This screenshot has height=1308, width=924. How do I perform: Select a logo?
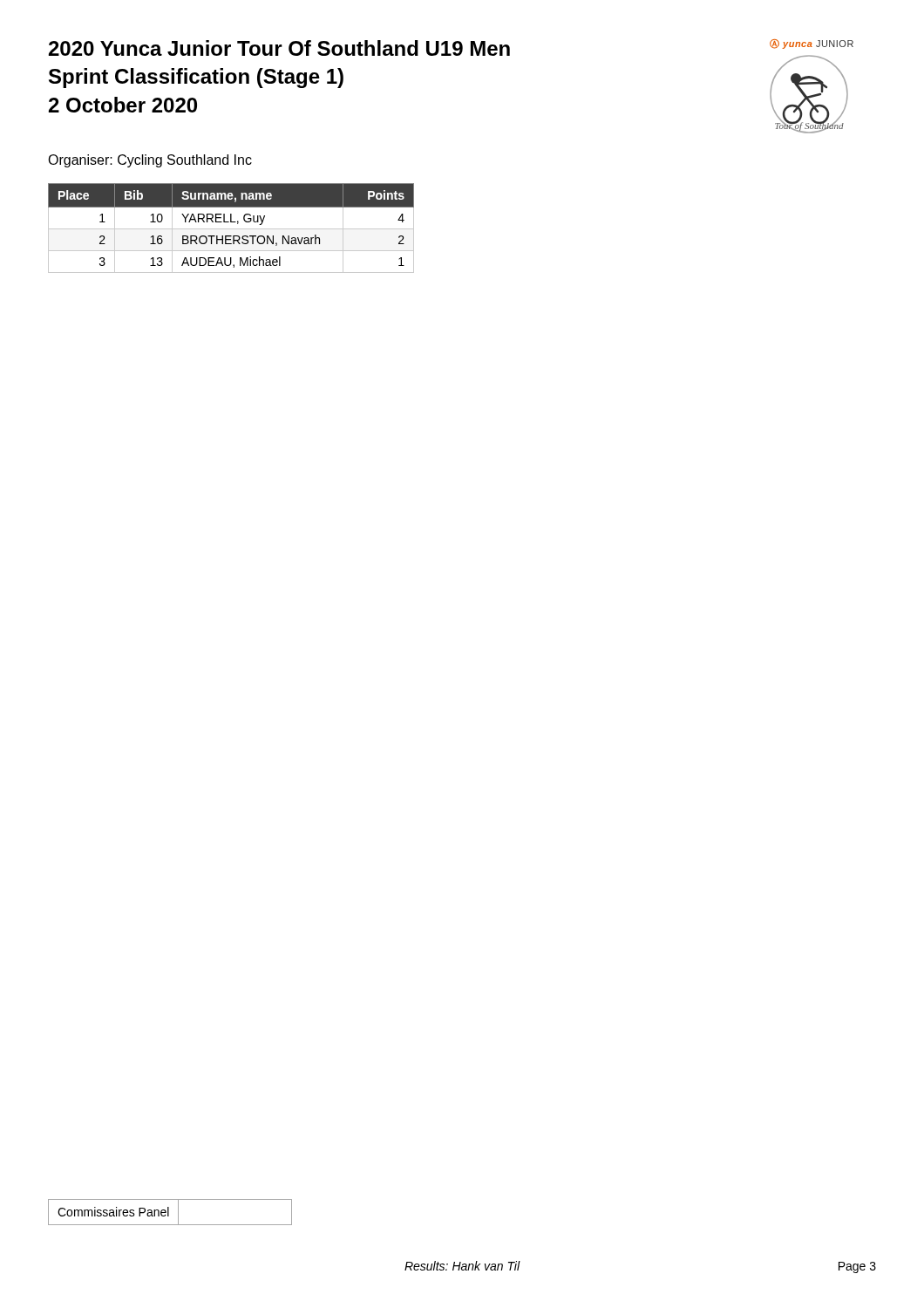tap(808, 85)
